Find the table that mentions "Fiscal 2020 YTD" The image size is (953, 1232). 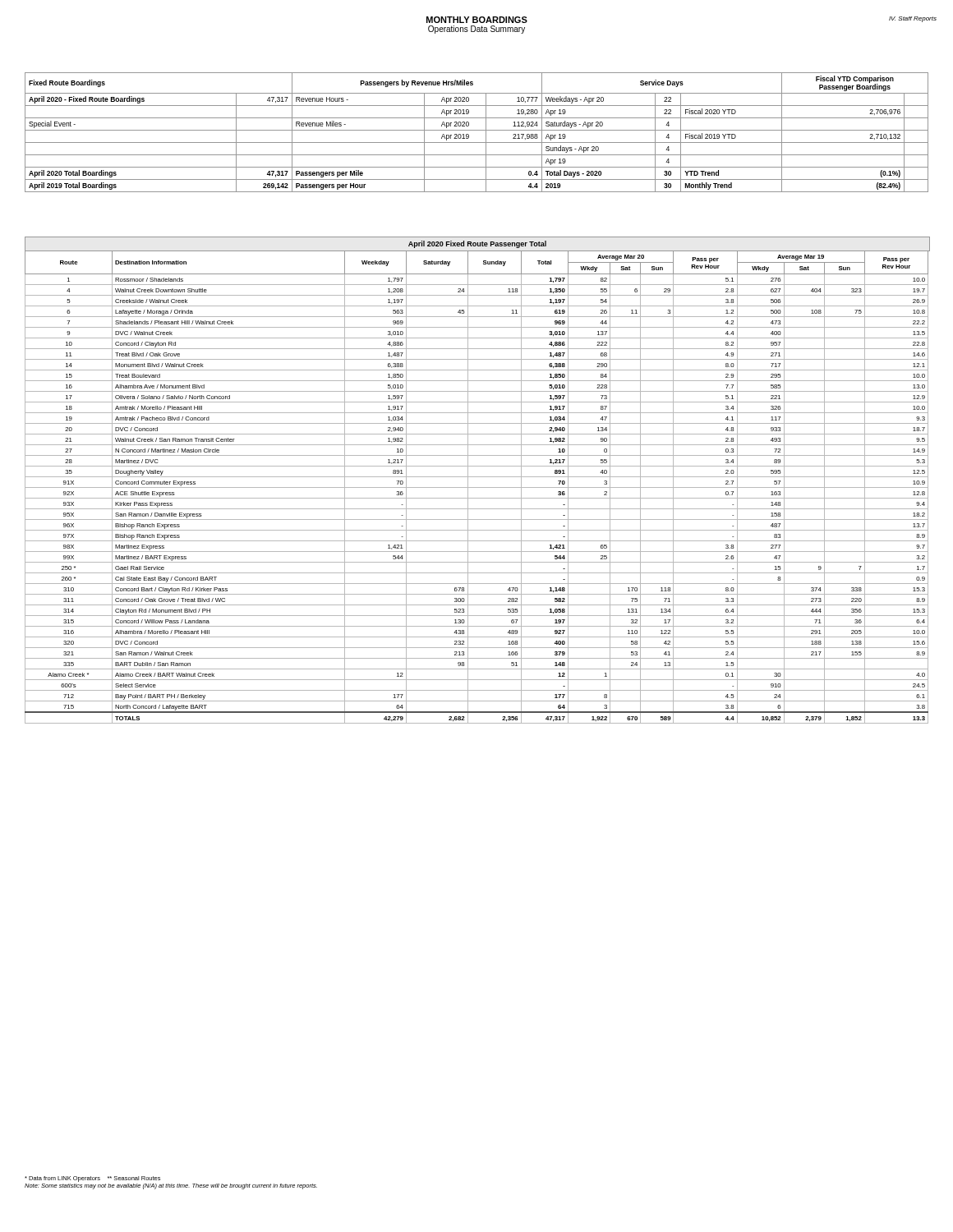476,132
